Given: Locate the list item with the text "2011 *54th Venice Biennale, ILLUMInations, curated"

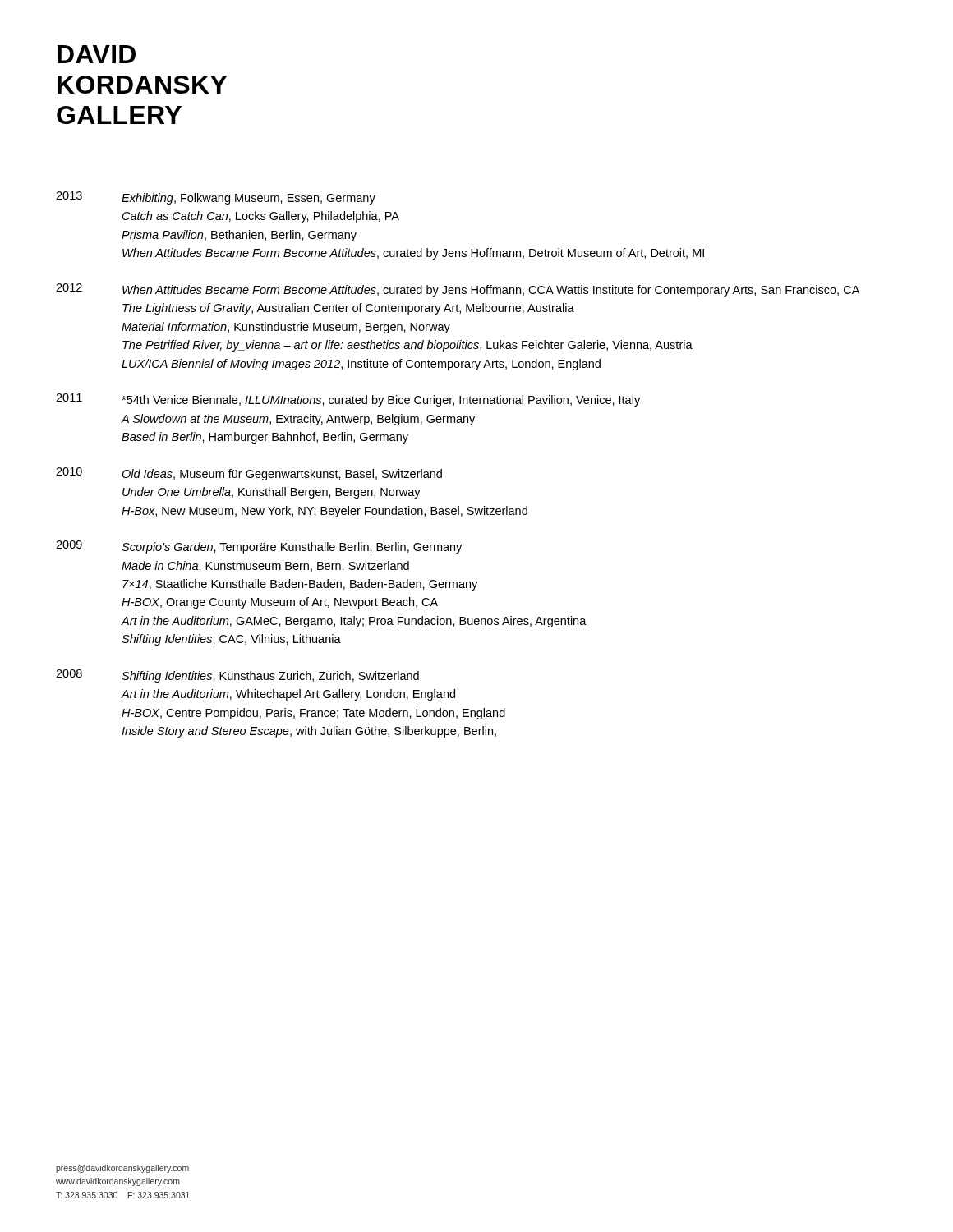Looking at the screenshot, I should (476, 419).
